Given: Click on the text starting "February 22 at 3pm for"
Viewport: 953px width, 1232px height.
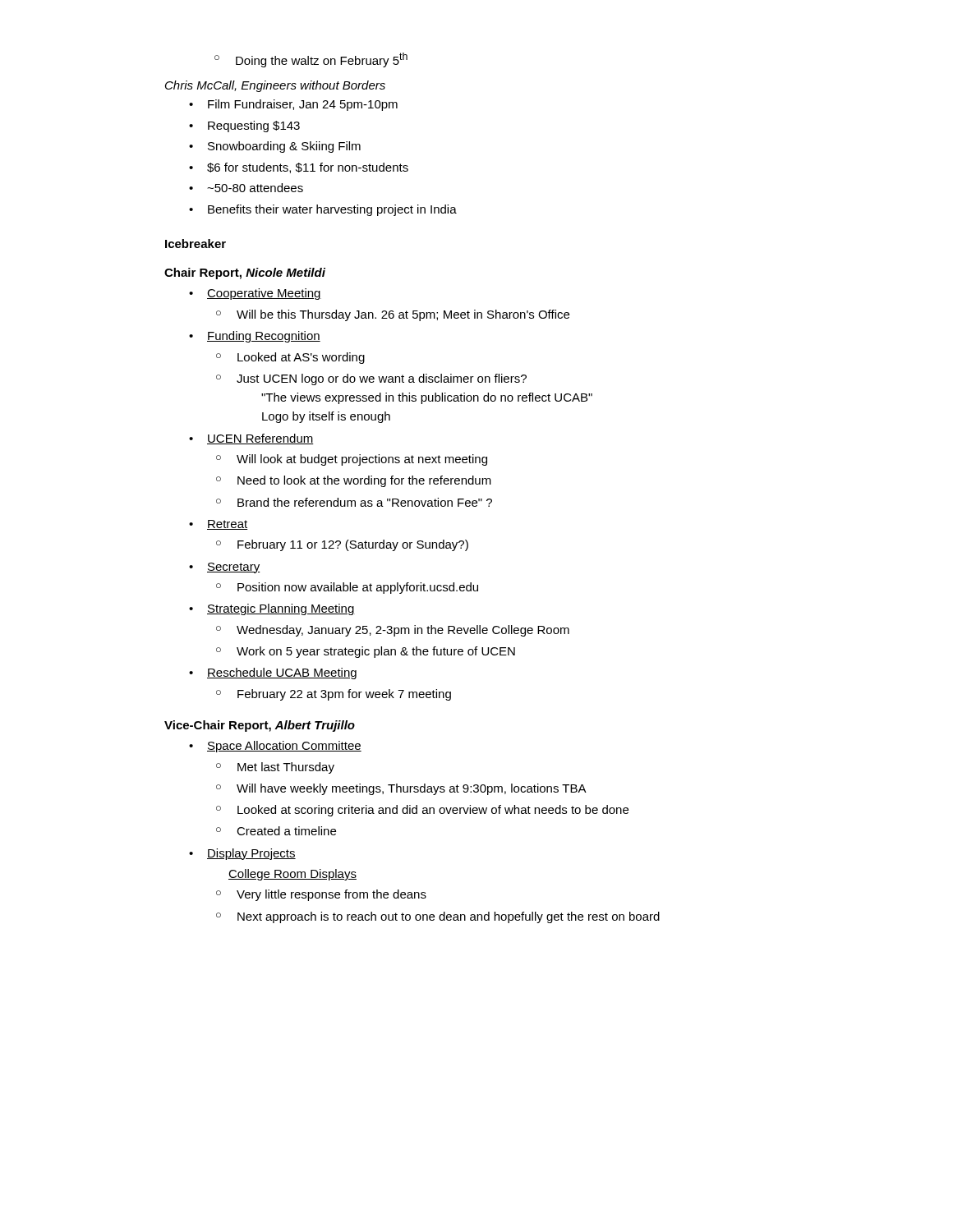Looking at the screenshot, I should click(x=344, y=693).
